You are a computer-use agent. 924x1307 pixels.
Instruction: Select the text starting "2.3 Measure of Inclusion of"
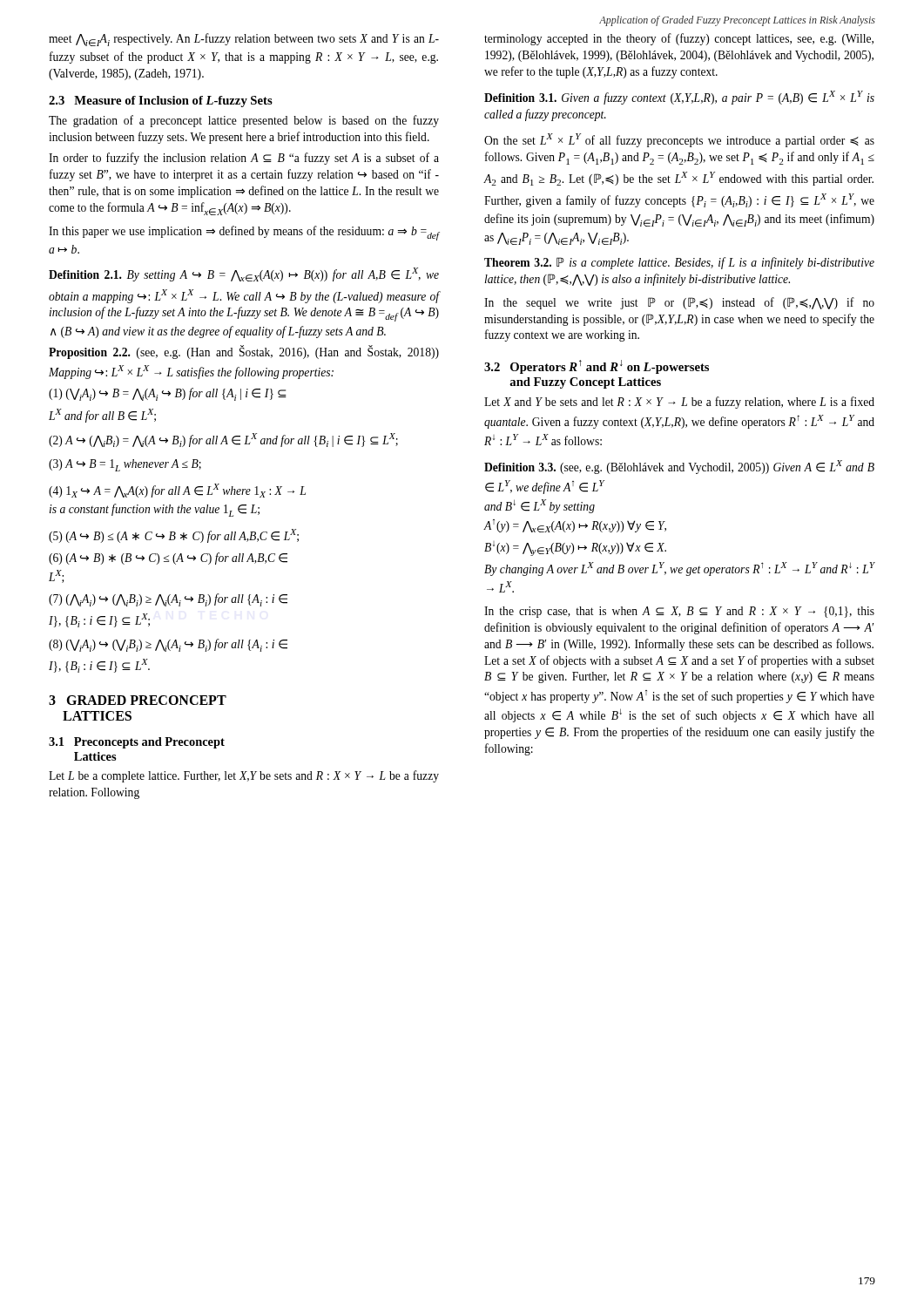tap(244, 101)
